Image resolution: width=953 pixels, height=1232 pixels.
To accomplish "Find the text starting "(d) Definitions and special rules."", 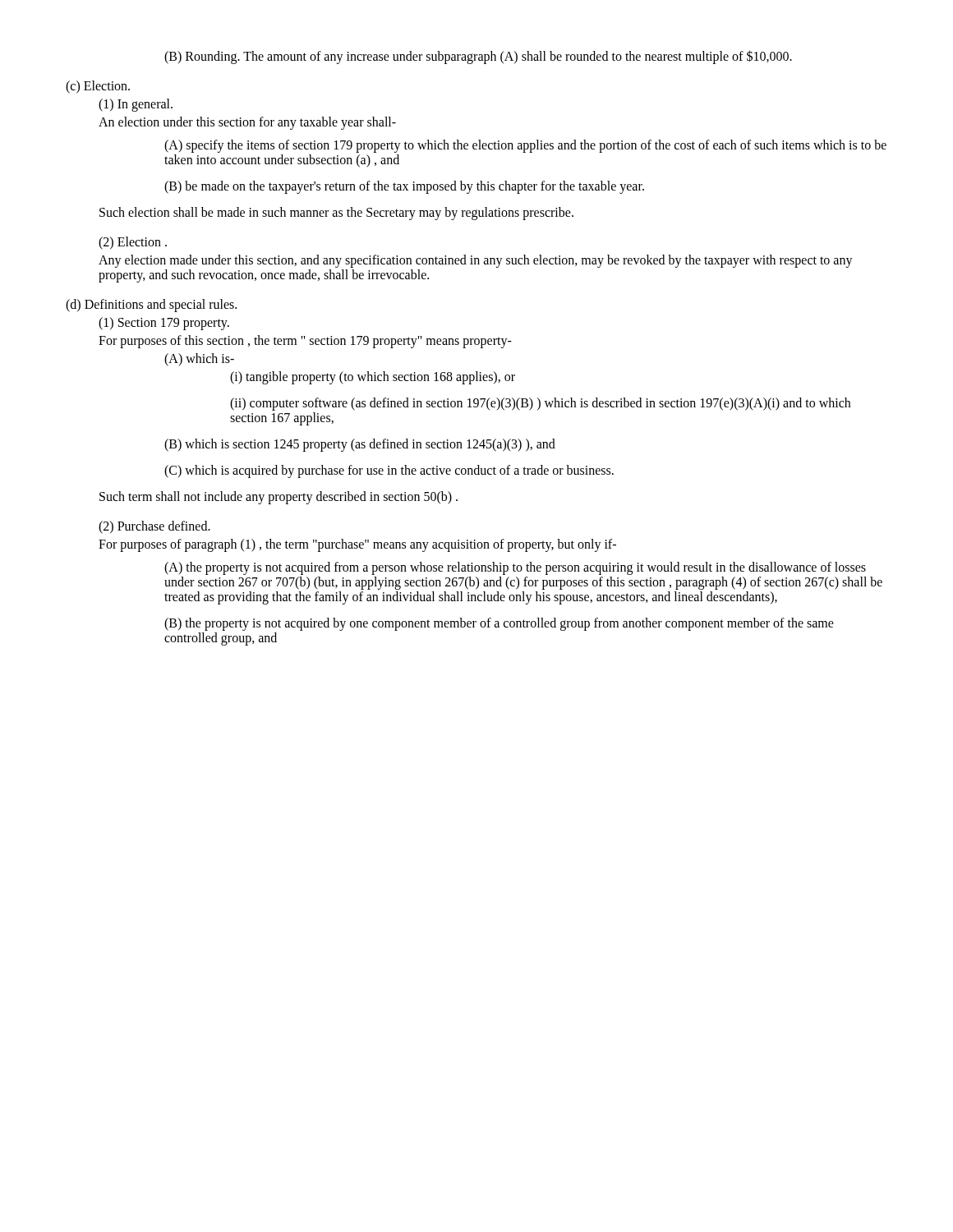I will [152, 304].
